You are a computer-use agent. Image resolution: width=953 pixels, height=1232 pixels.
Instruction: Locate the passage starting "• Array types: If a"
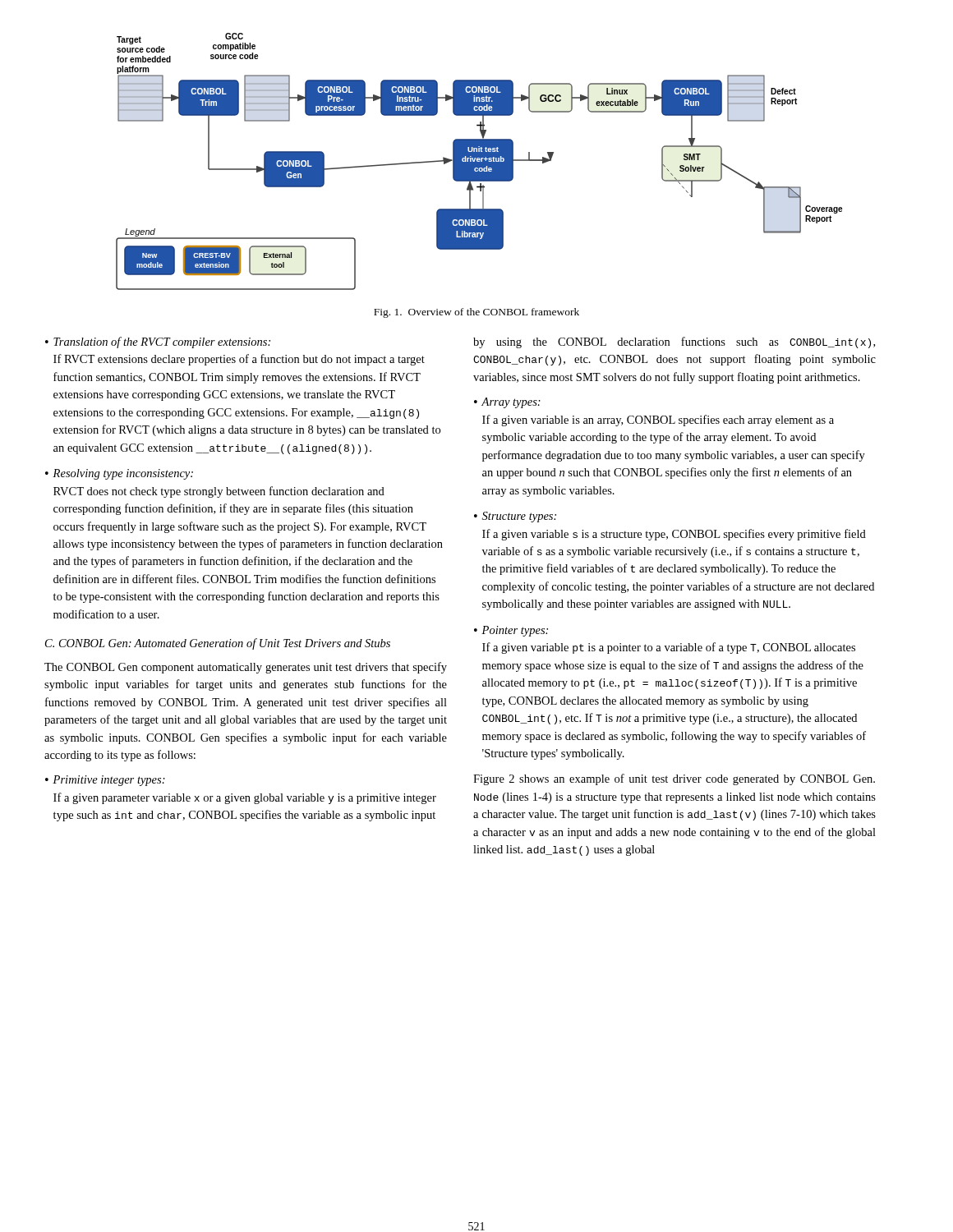click(x=675, y=447)
